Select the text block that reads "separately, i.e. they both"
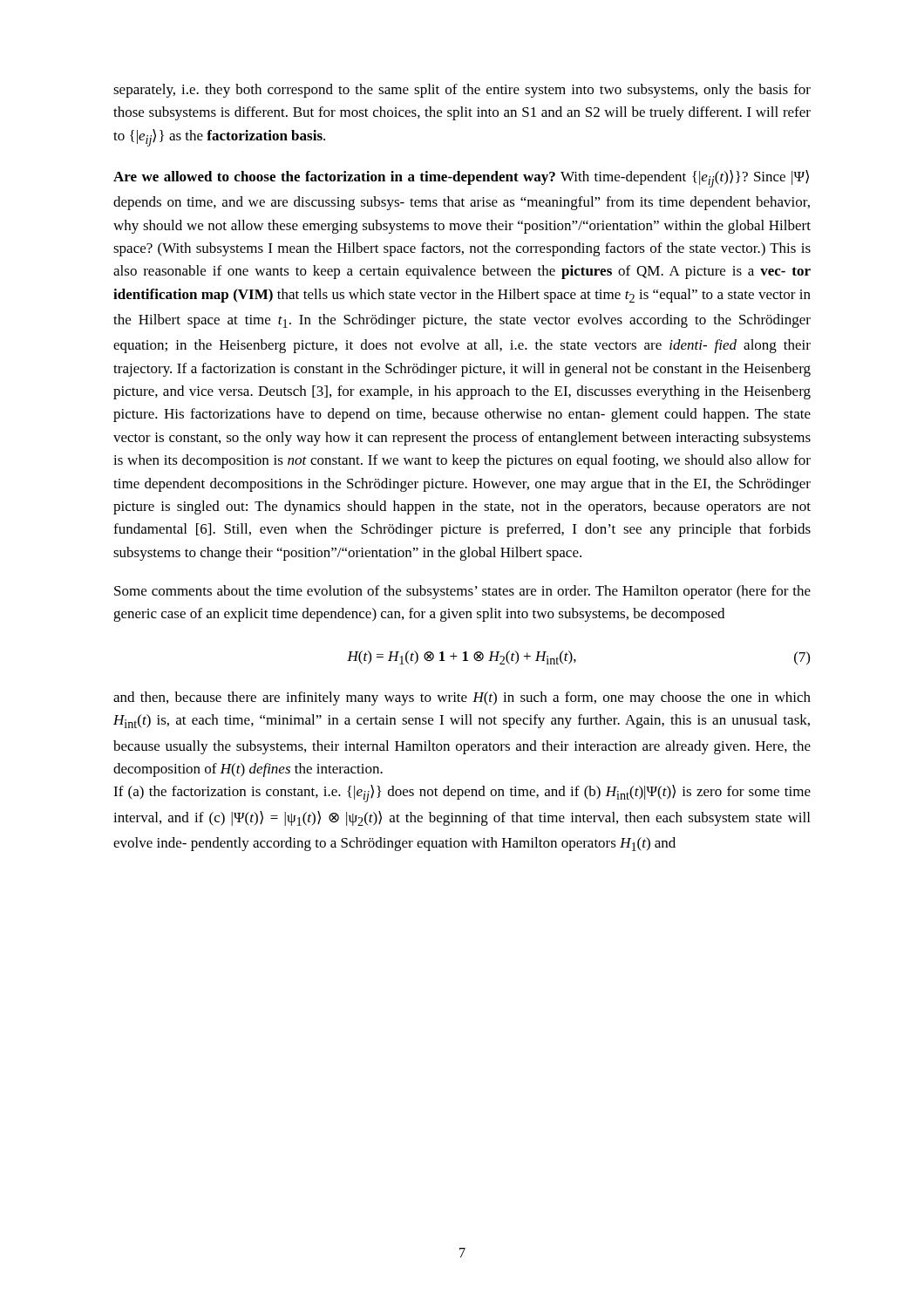Screen dimensions: 1308x924 tap(462, 114)
